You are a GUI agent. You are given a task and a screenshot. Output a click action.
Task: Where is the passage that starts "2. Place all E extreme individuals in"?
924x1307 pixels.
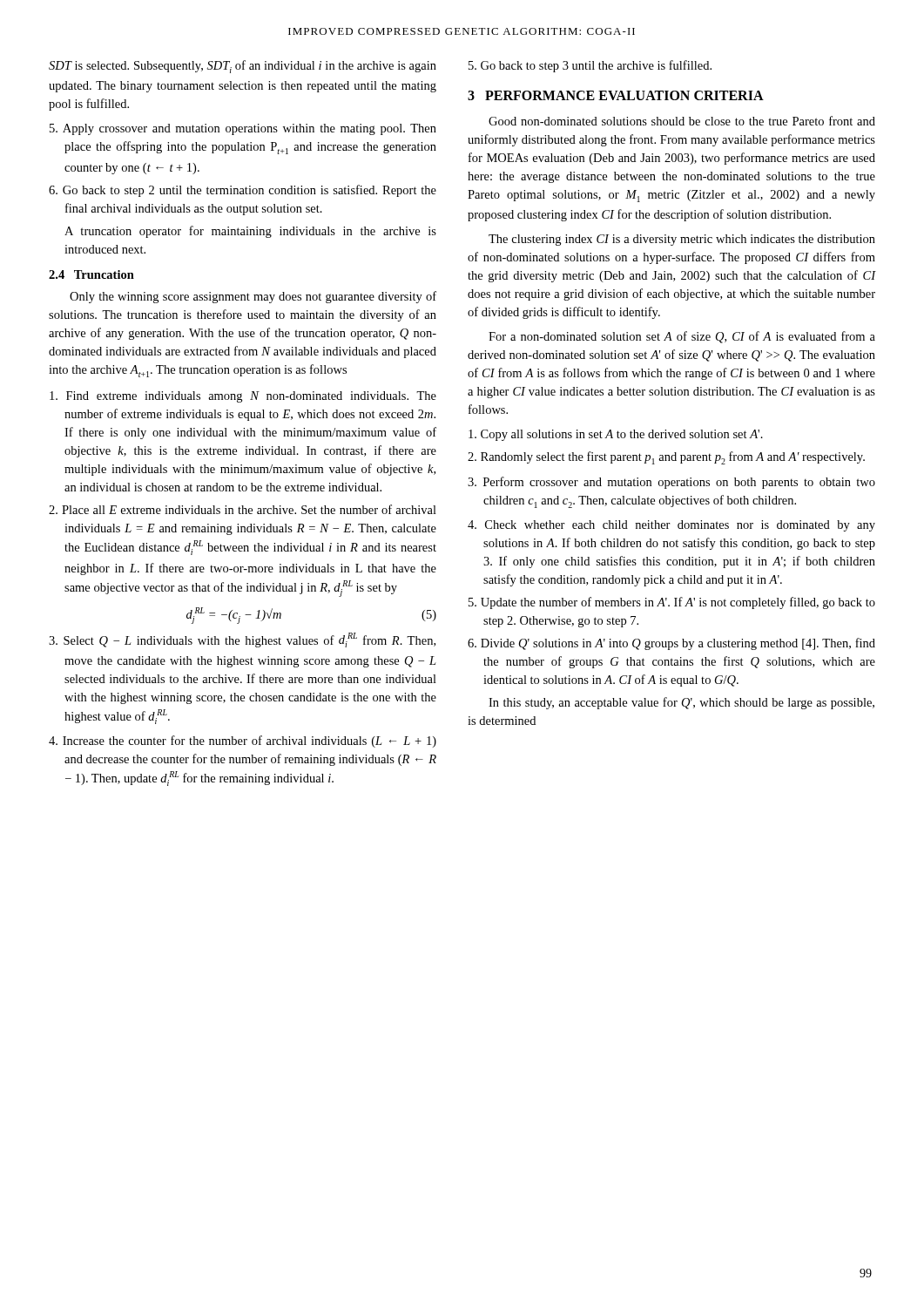coord(243,550)
